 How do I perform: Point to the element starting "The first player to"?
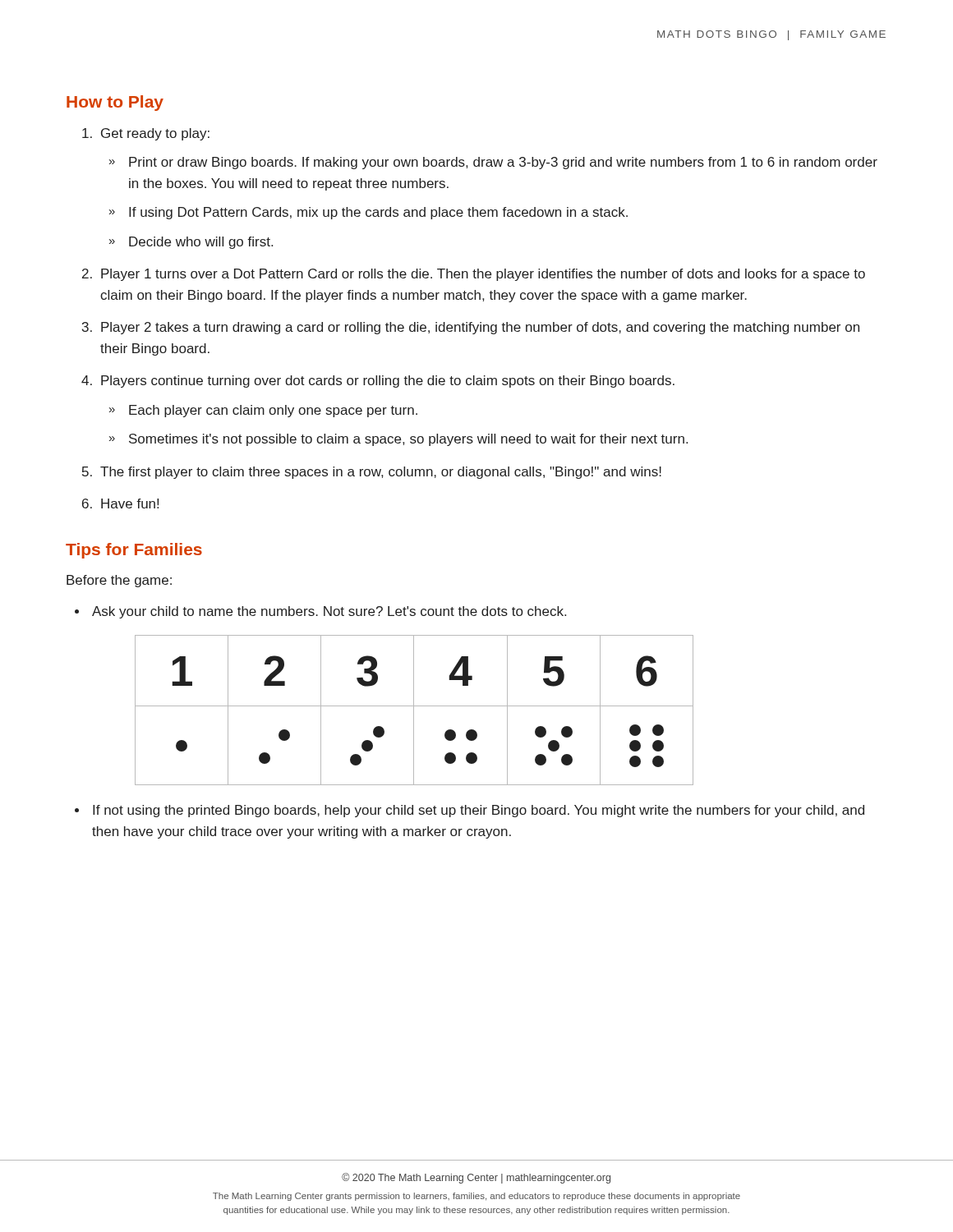(481, 472)
